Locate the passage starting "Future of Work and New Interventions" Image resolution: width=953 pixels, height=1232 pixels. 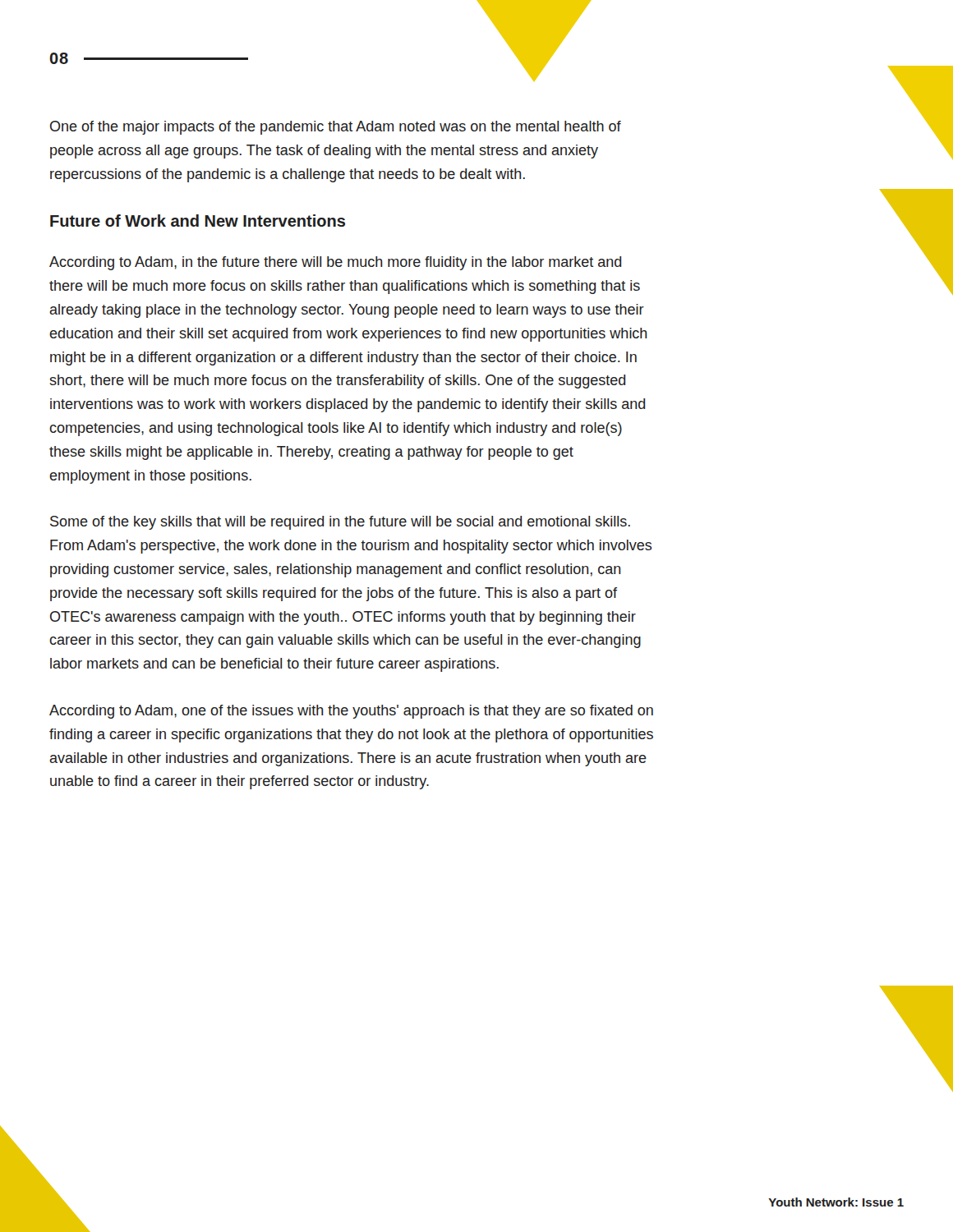point(353,222)
